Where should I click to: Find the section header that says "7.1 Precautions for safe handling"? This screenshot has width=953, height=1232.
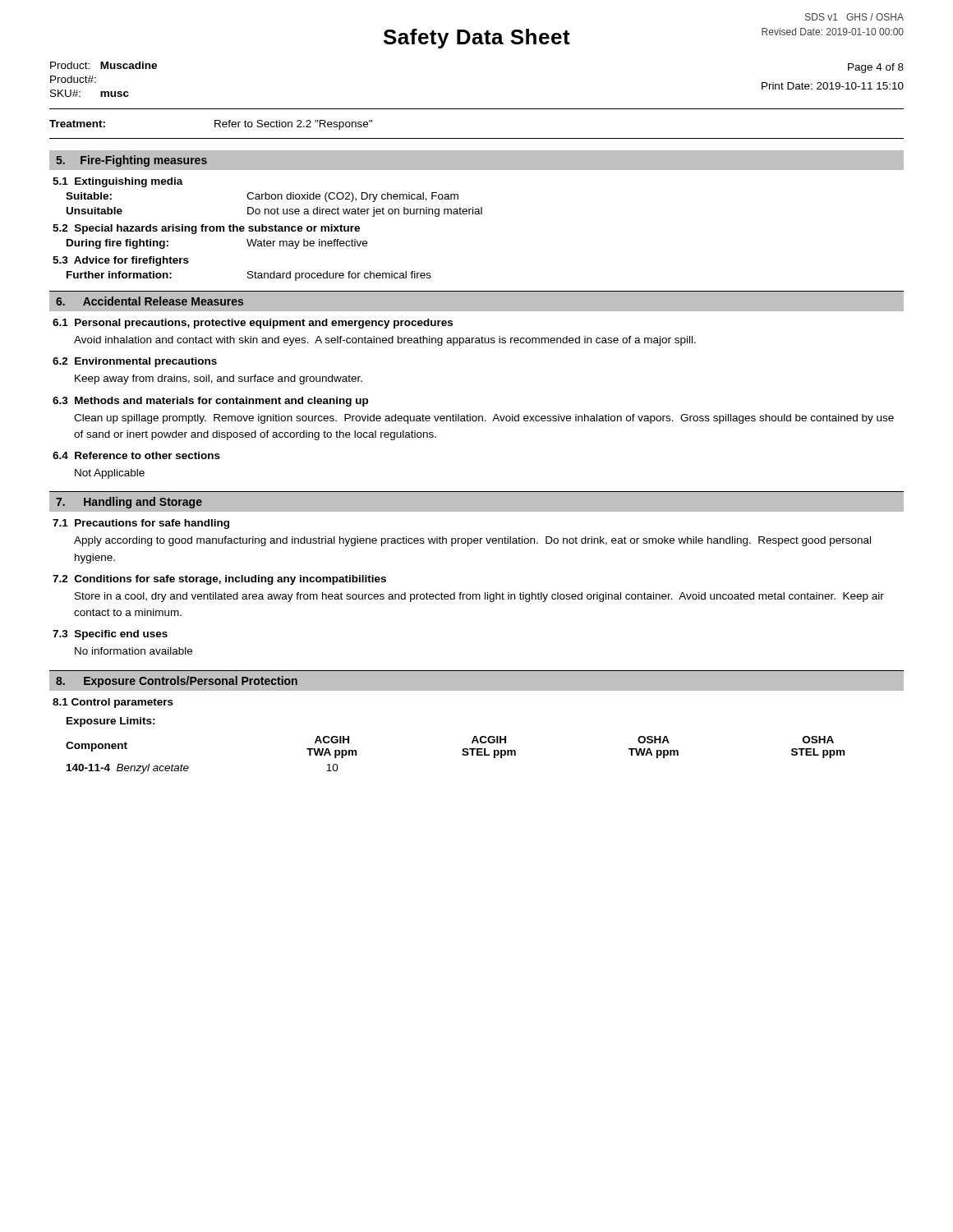(x=141, y=523)
